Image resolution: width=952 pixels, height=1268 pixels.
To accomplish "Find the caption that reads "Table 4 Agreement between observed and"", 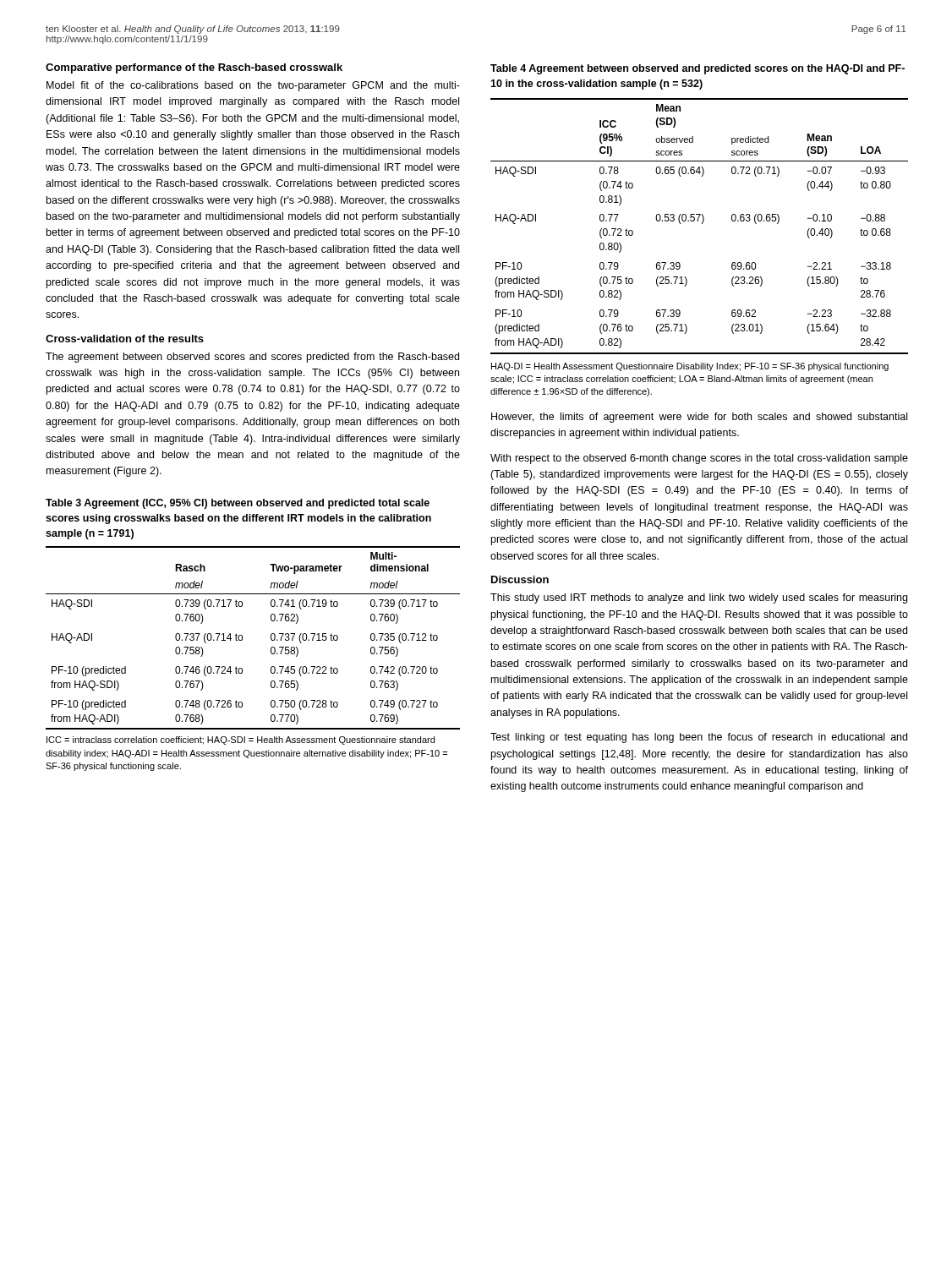I will click(x=698, y=76).
